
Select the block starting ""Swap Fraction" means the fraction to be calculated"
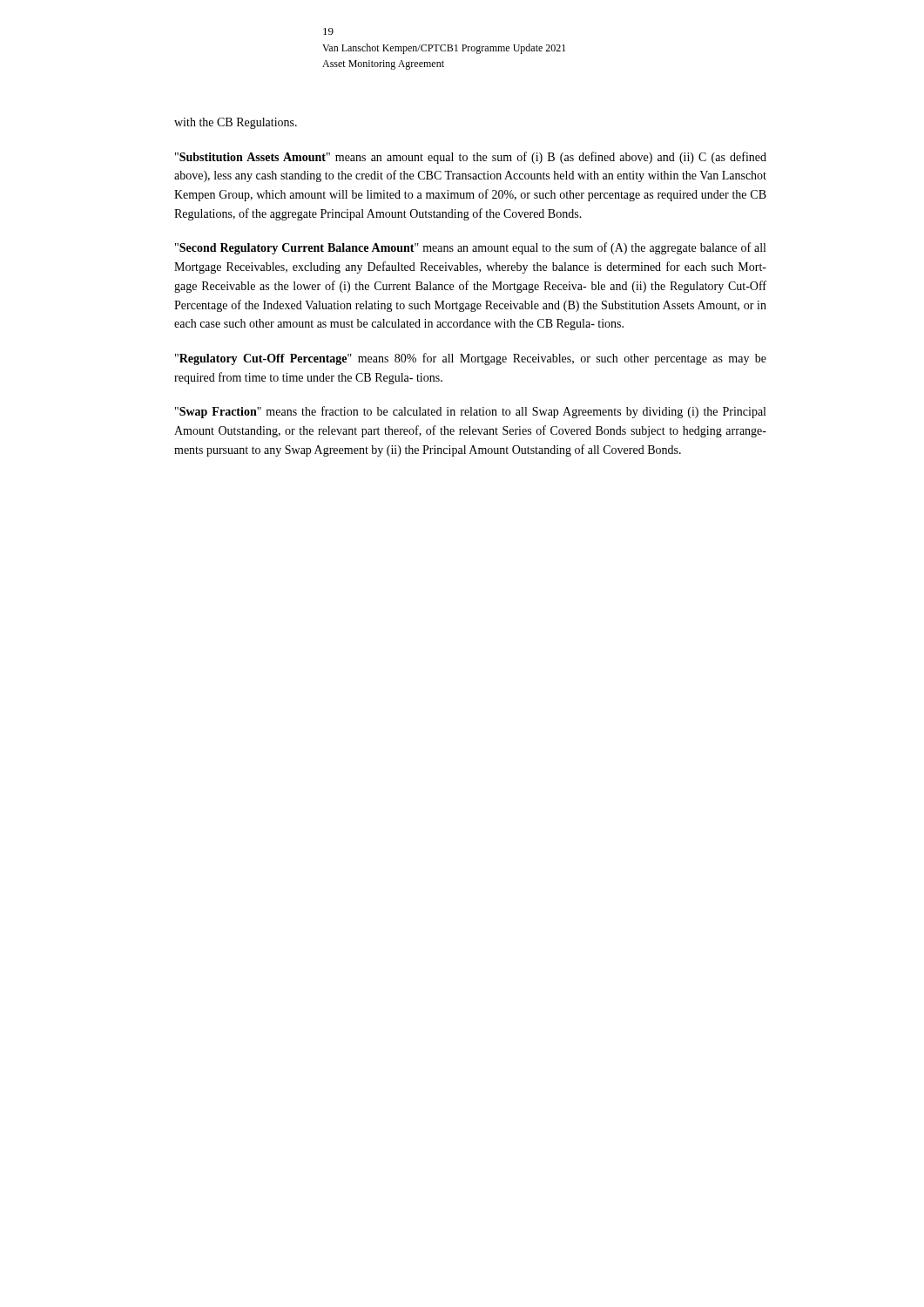click(x=470, y=431)
